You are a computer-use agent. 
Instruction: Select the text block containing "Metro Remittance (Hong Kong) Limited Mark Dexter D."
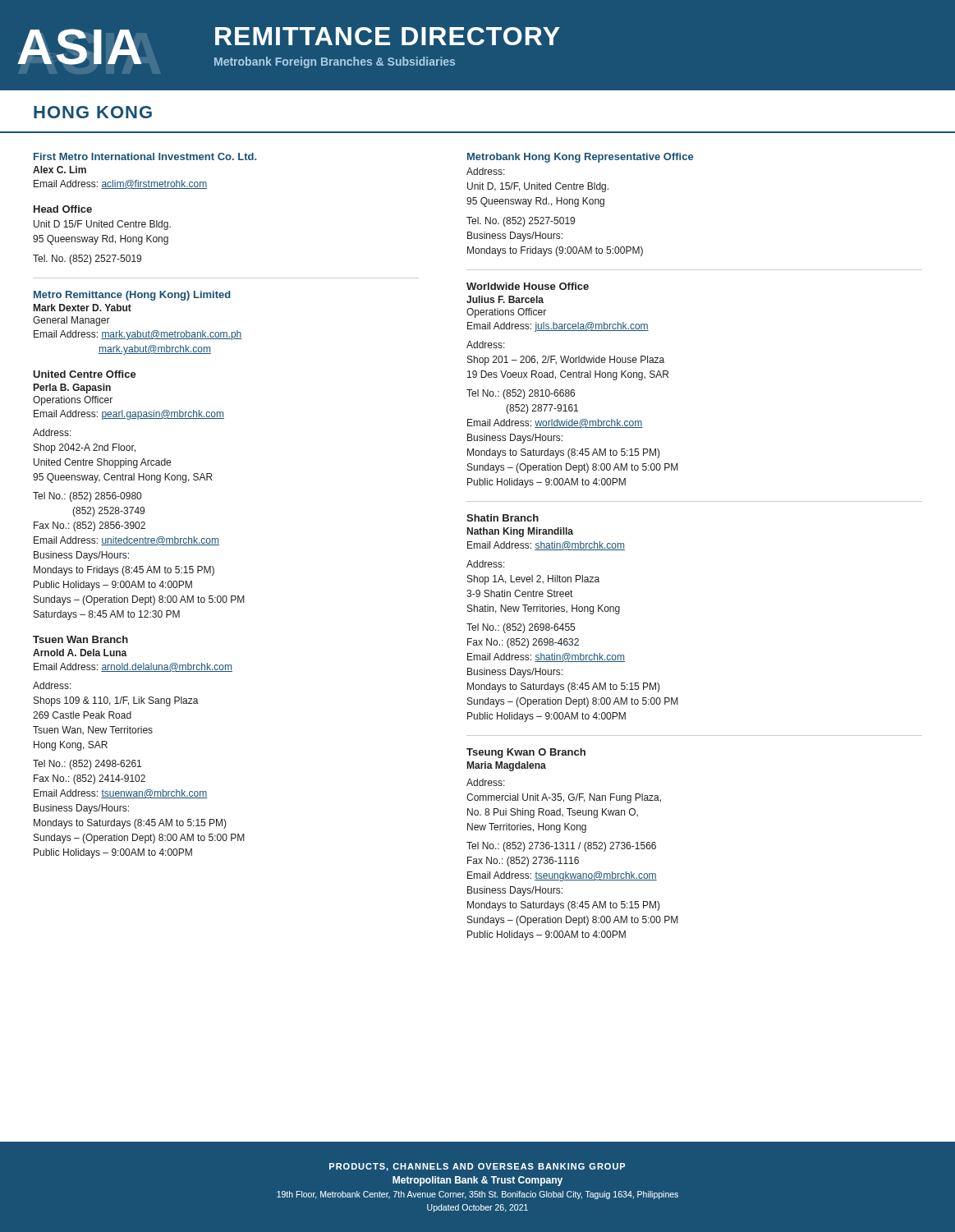pos(226,322)
